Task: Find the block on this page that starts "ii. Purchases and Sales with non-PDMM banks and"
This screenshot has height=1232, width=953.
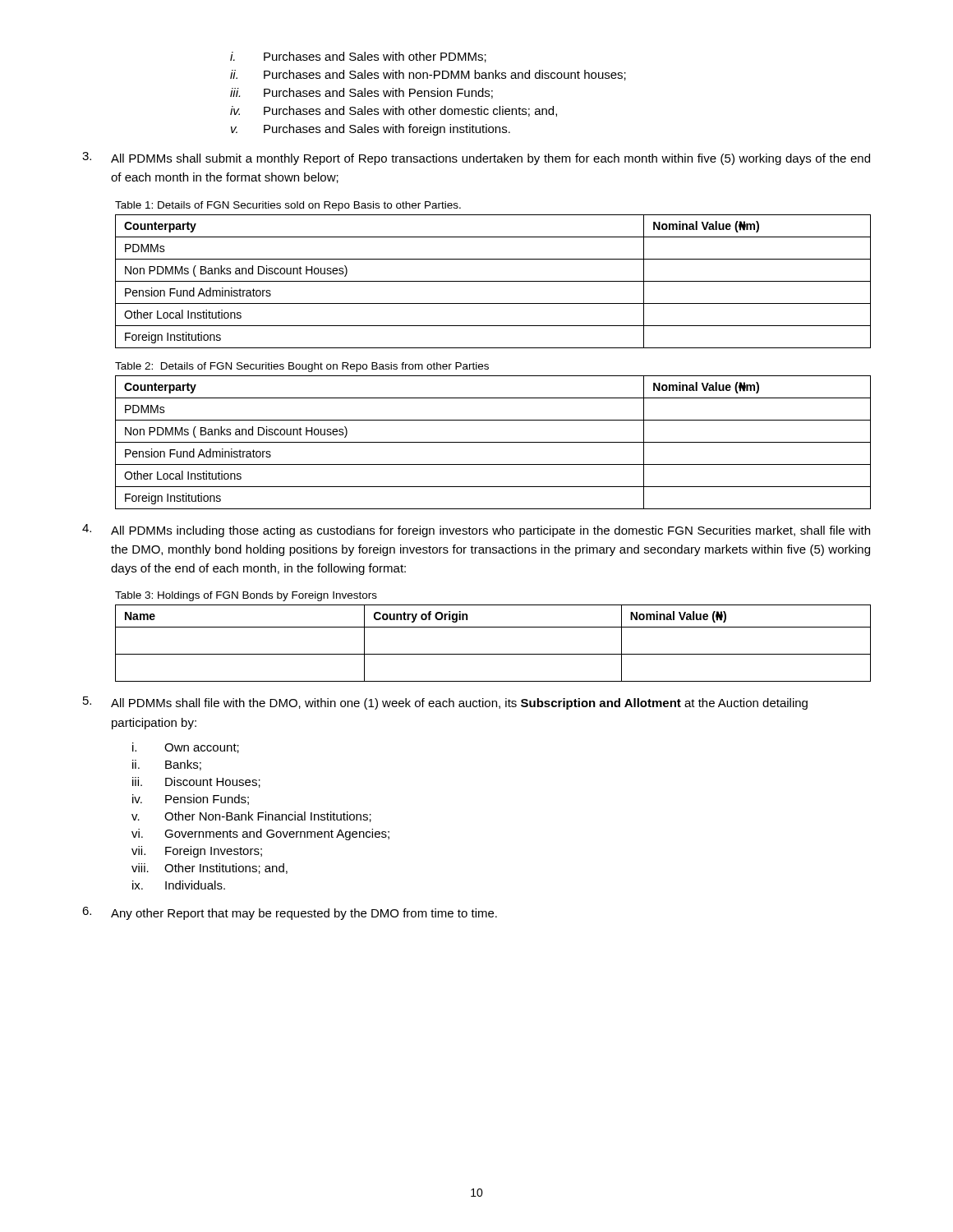Action: tap(428, 74)
